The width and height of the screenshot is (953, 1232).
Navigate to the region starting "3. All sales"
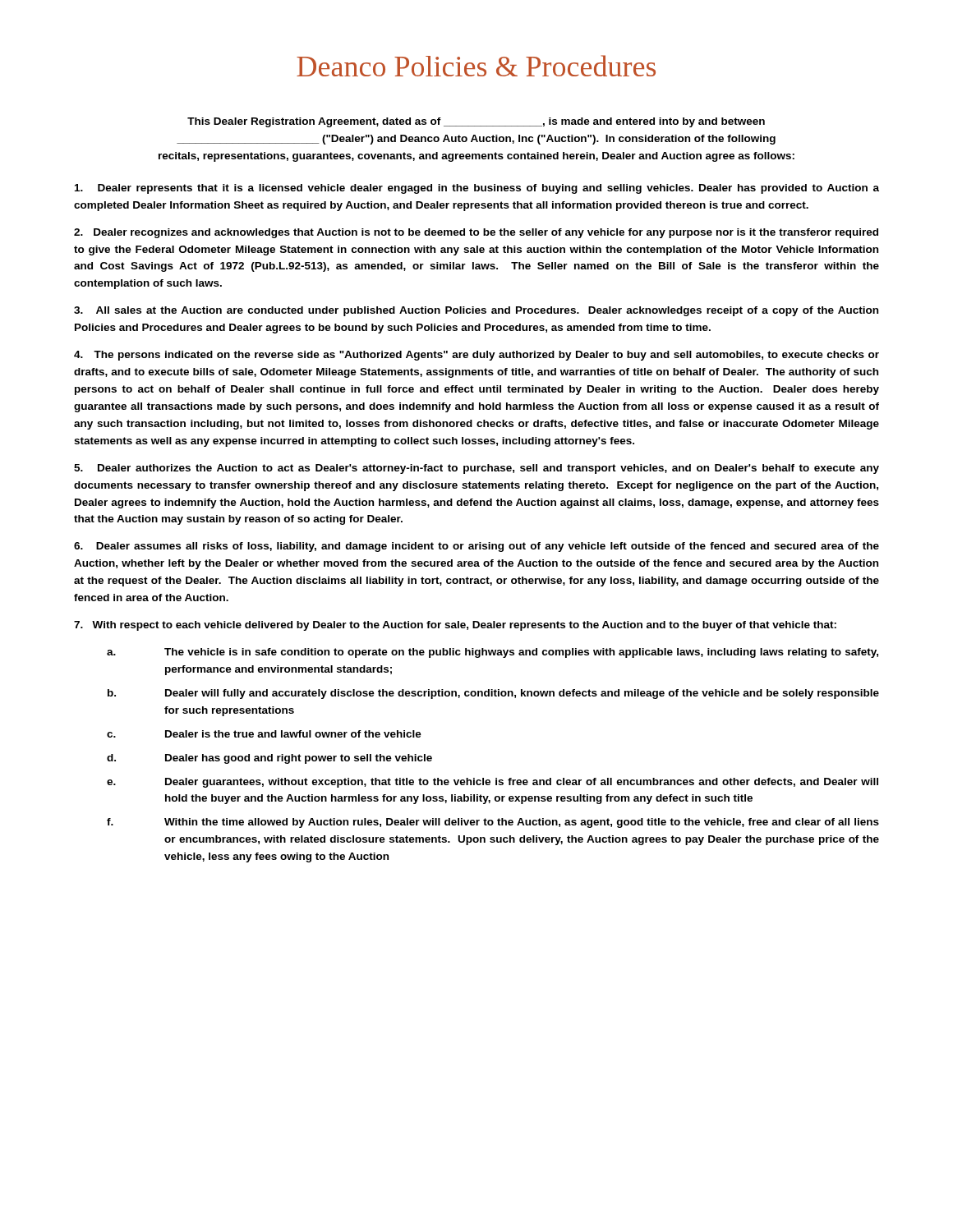point(476,319)
